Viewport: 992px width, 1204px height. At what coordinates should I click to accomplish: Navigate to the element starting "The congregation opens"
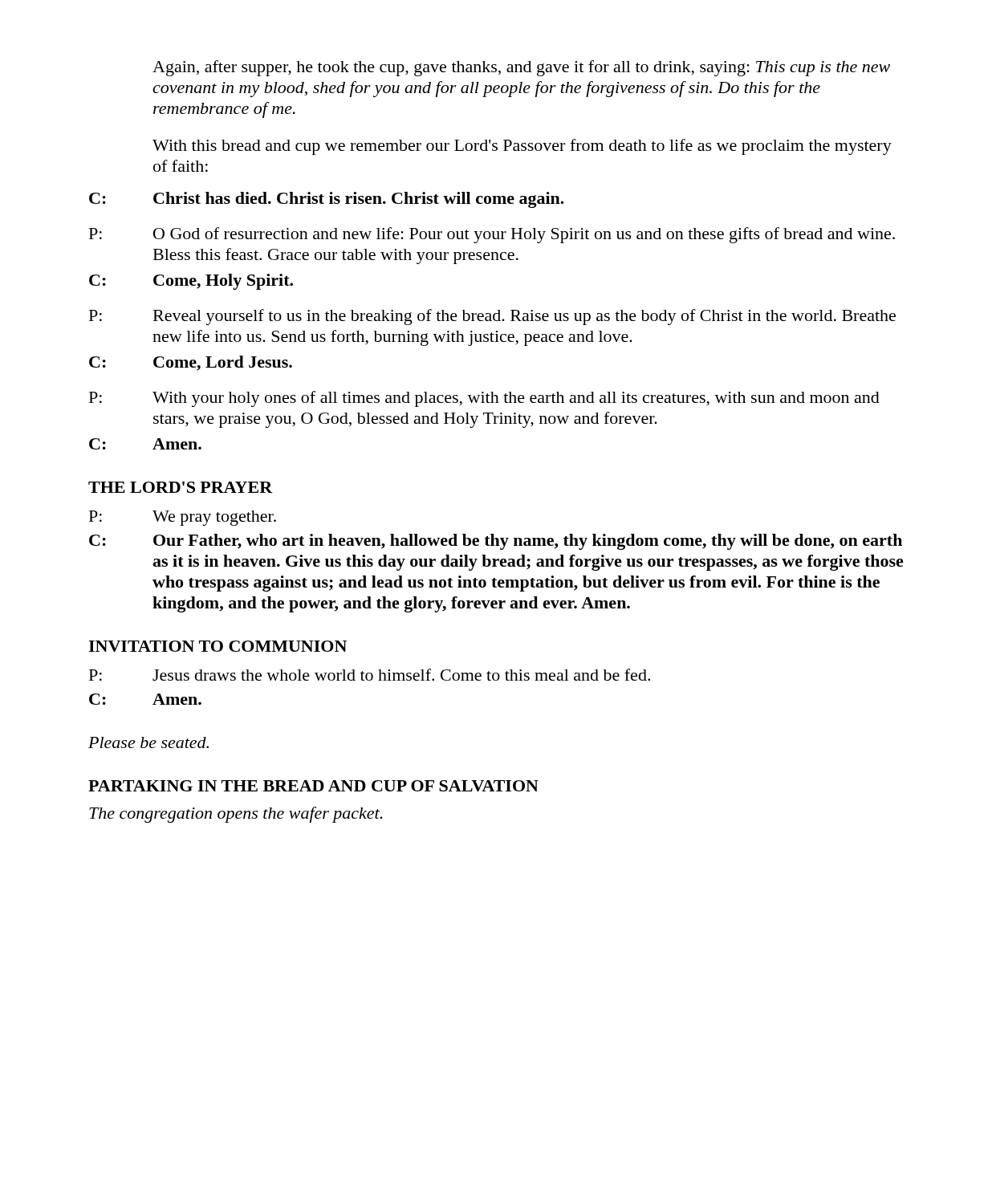pyautogui.click(x=236, y=813)
